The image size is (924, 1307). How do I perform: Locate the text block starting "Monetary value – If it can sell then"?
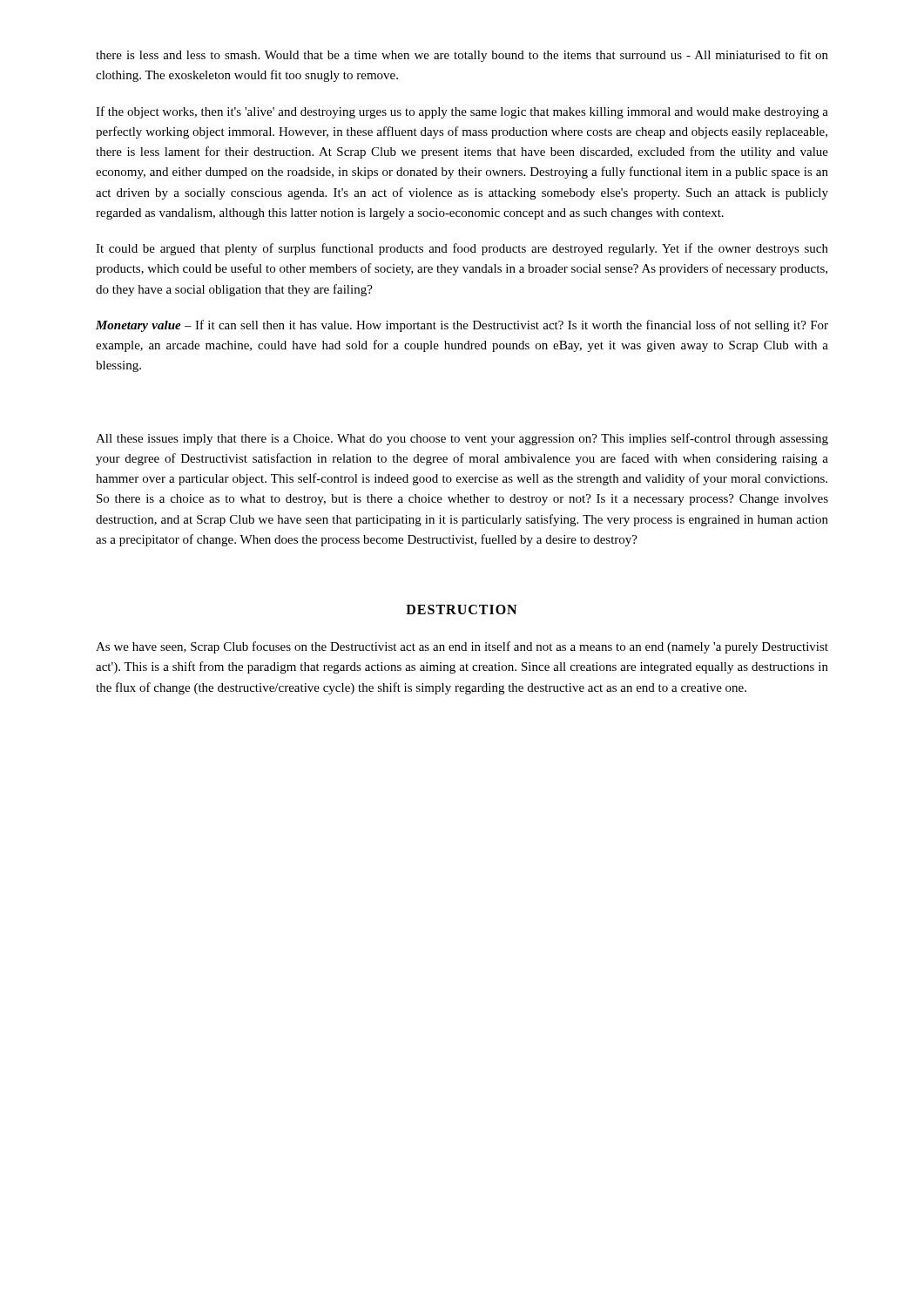[462, 345]
